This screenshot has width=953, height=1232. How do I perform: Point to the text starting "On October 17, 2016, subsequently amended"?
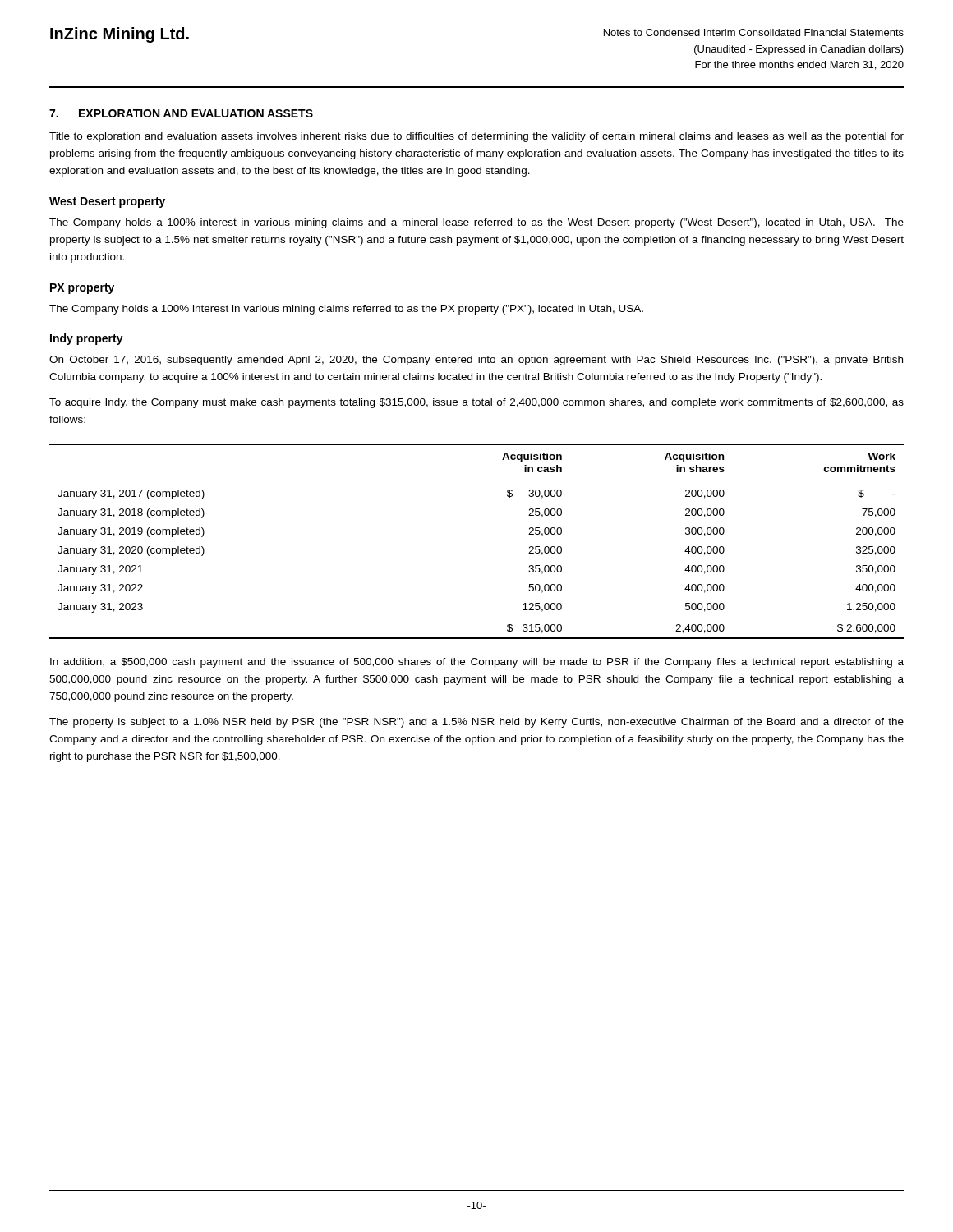coord(476,368)
